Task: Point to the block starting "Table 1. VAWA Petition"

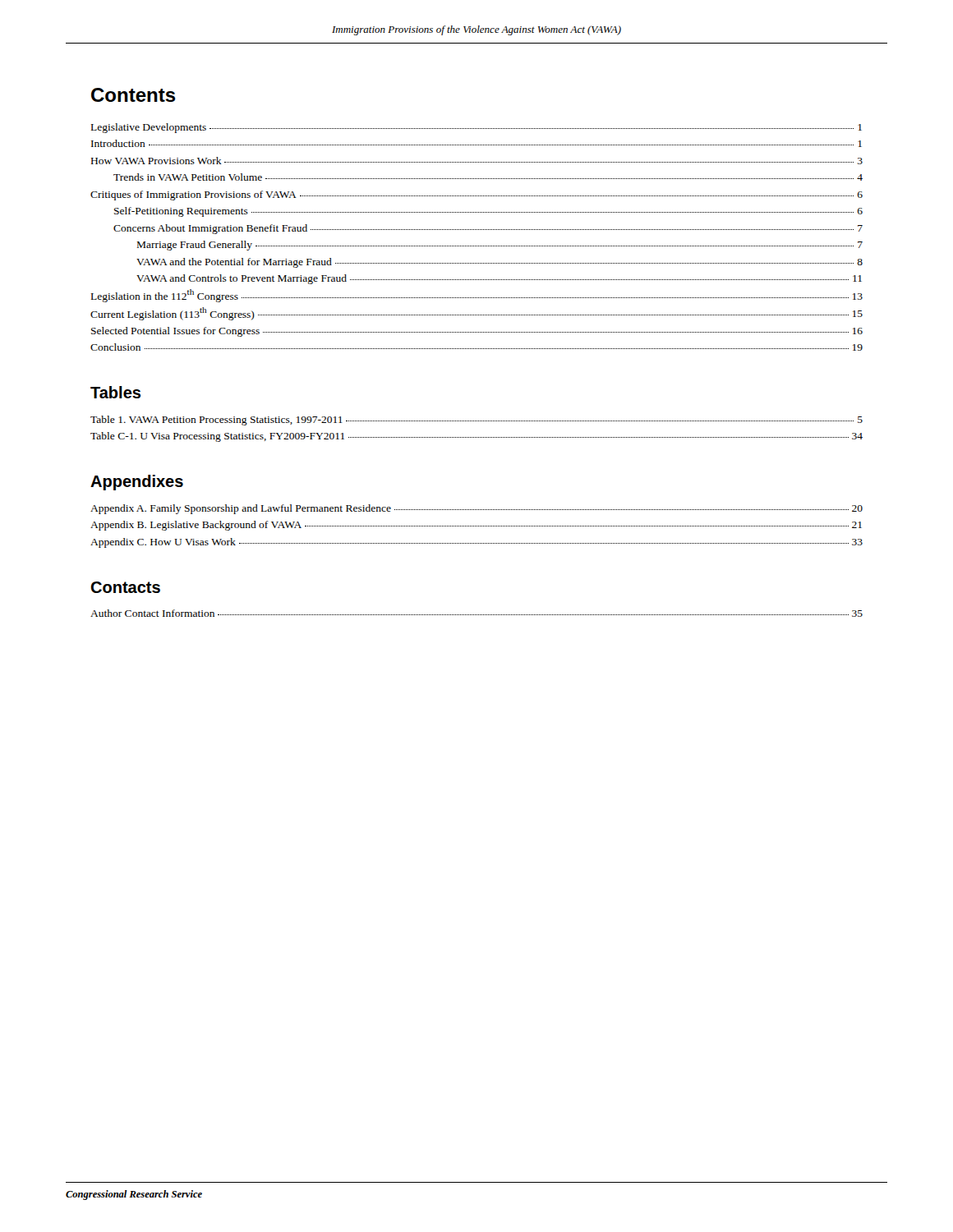Action: [x=476, y=418]
